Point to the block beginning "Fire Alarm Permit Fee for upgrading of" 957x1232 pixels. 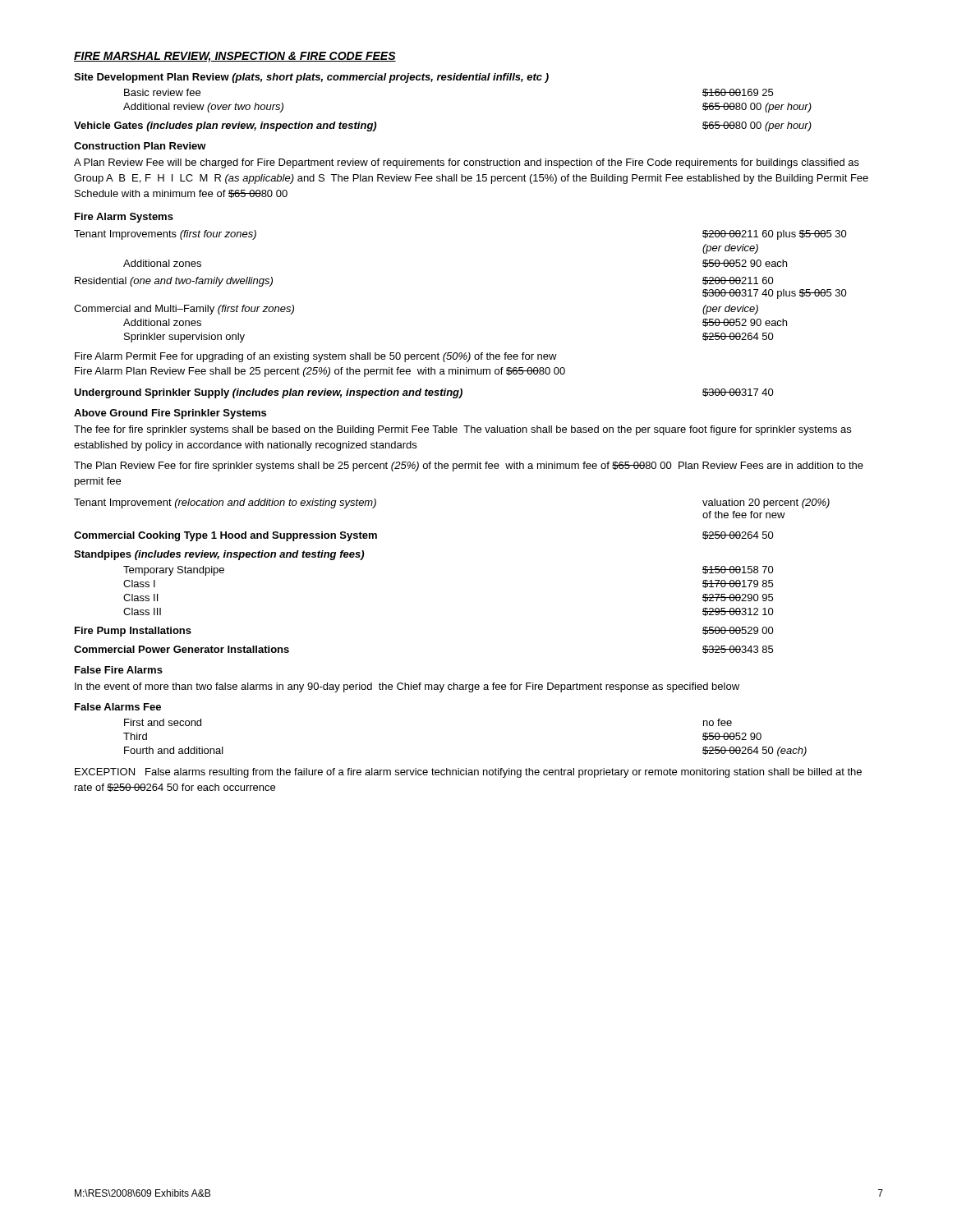[320, 363]
